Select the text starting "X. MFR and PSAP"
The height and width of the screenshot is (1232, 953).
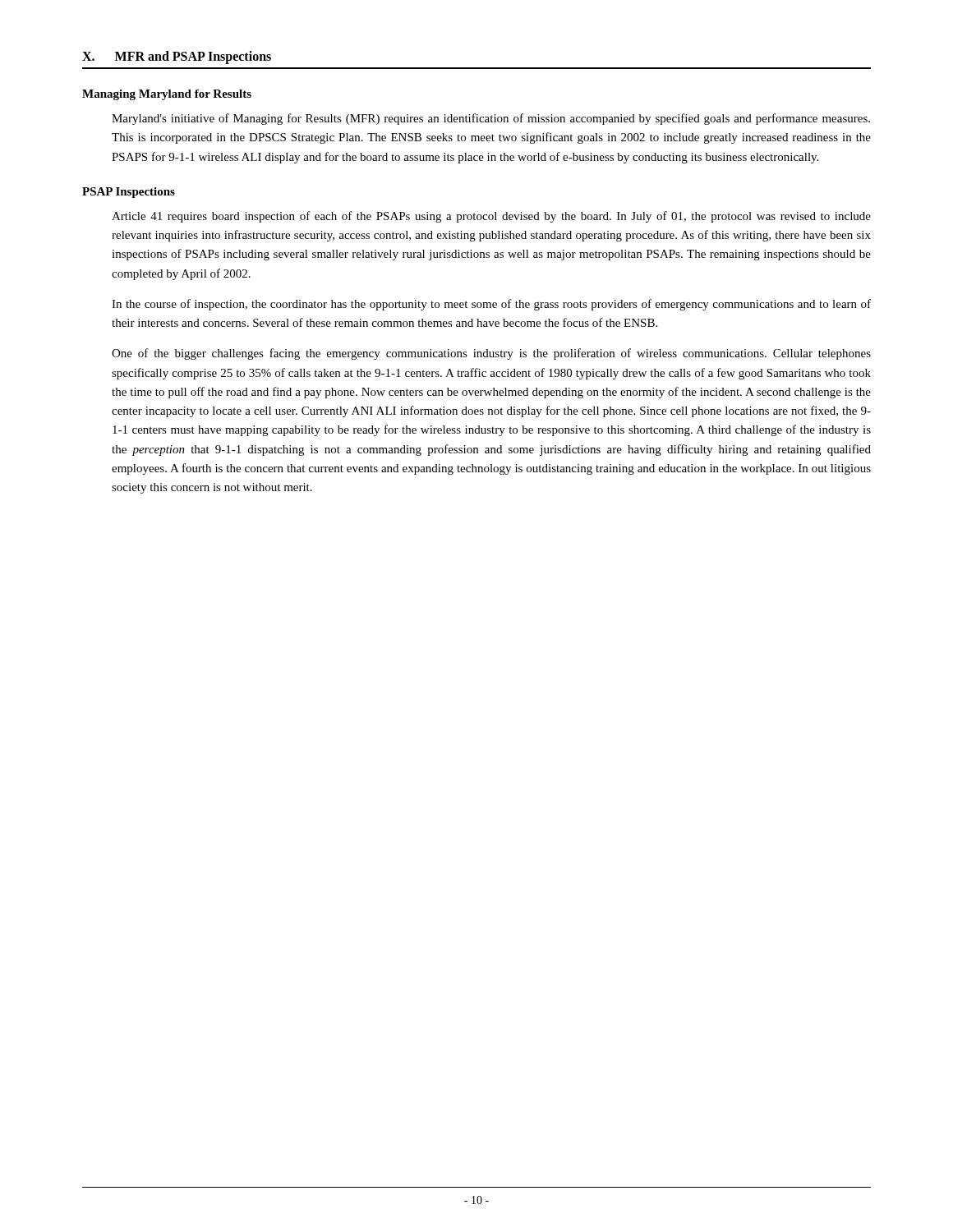pyautogui.click(x=177, y=57)
